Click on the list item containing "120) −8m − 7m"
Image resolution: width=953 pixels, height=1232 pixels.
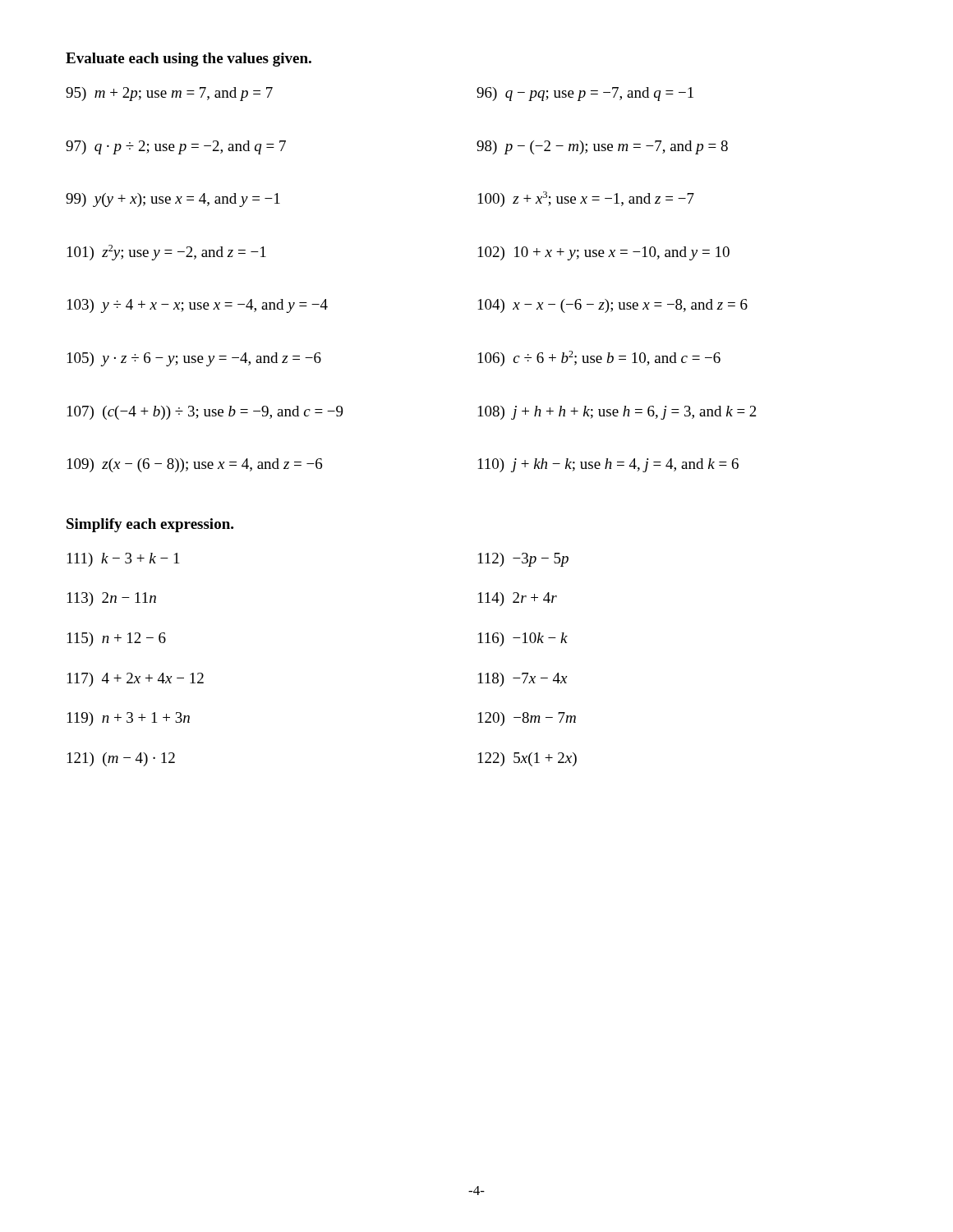pos(526,718)
